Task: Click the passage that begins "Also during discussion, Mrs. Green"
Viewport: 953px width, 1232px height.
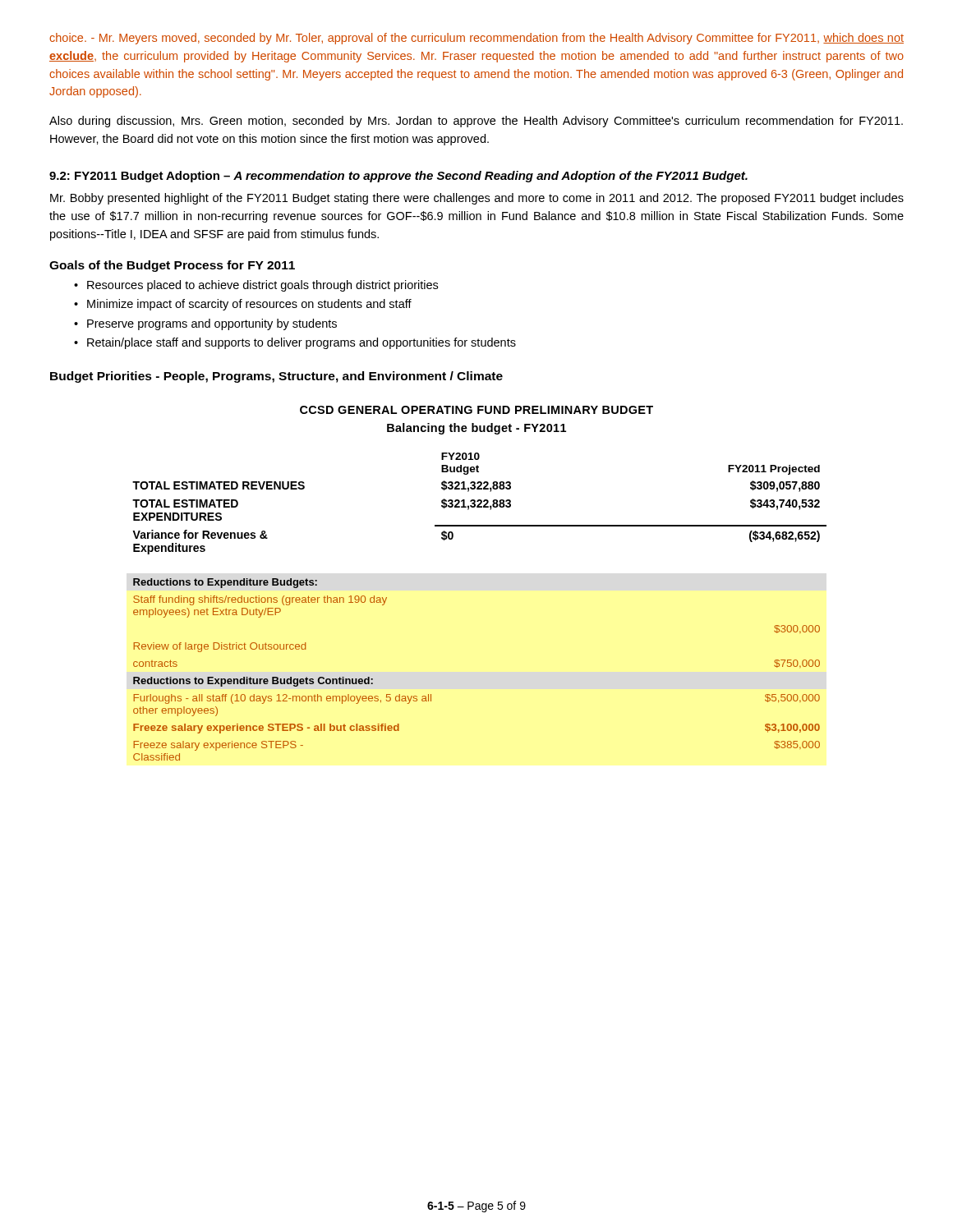Action: 476,130
